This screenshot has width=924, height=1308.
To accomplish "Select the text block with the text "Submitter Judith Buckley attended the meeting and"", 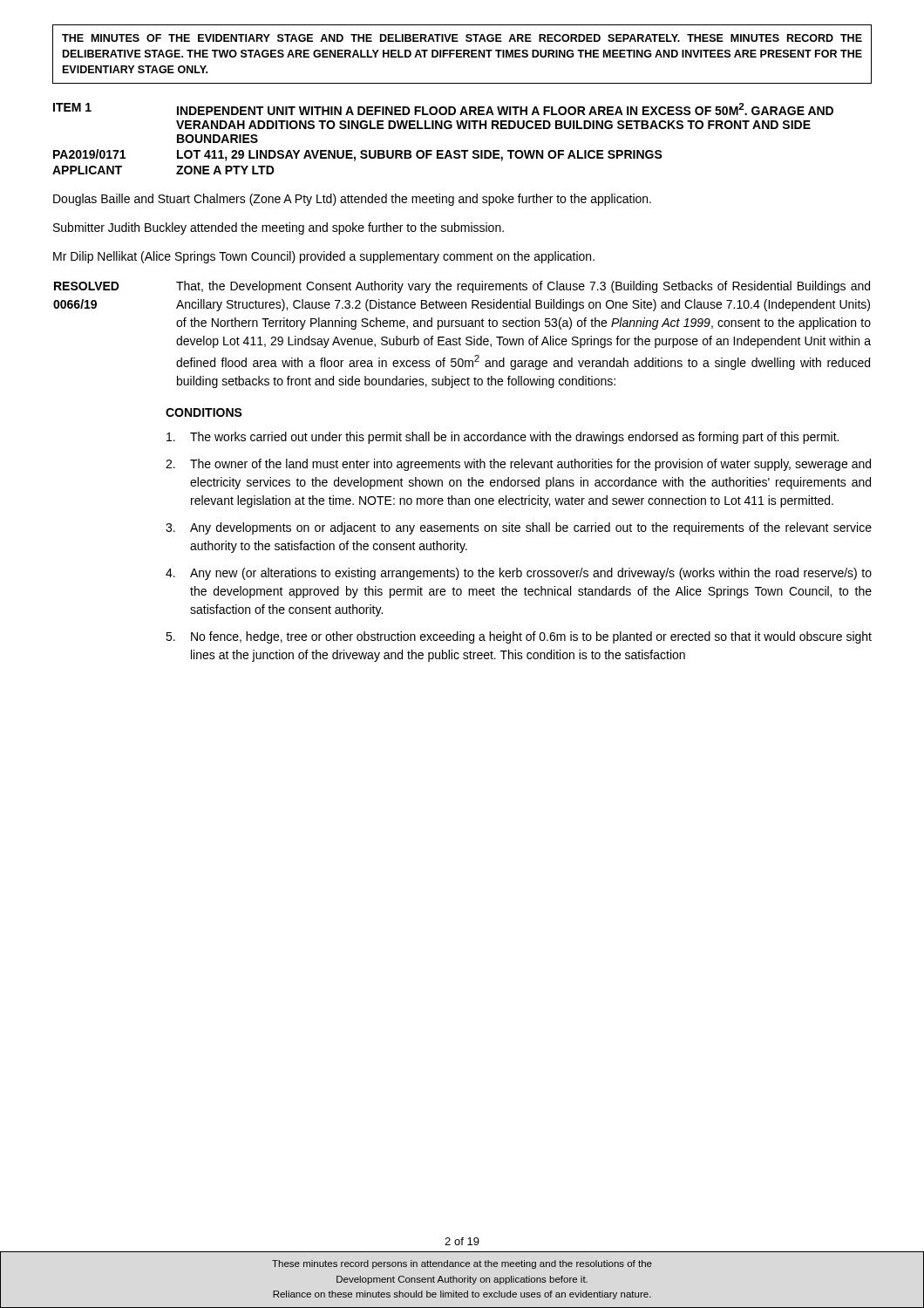I will 279,228.
